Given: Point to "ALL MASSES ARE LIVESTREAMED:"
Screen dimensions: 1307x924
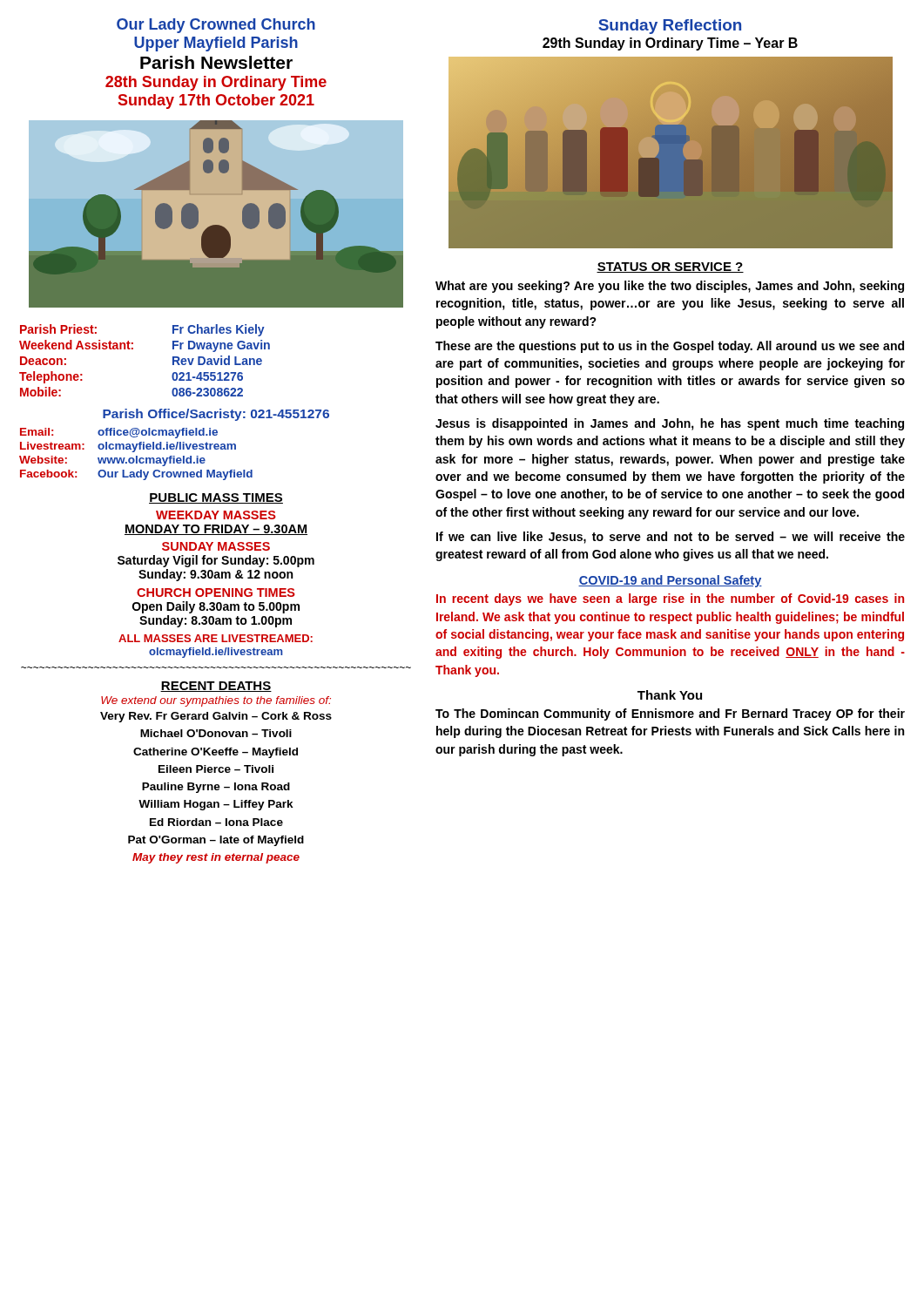Looking at the screenshot, I should click(x=216, y=638).
